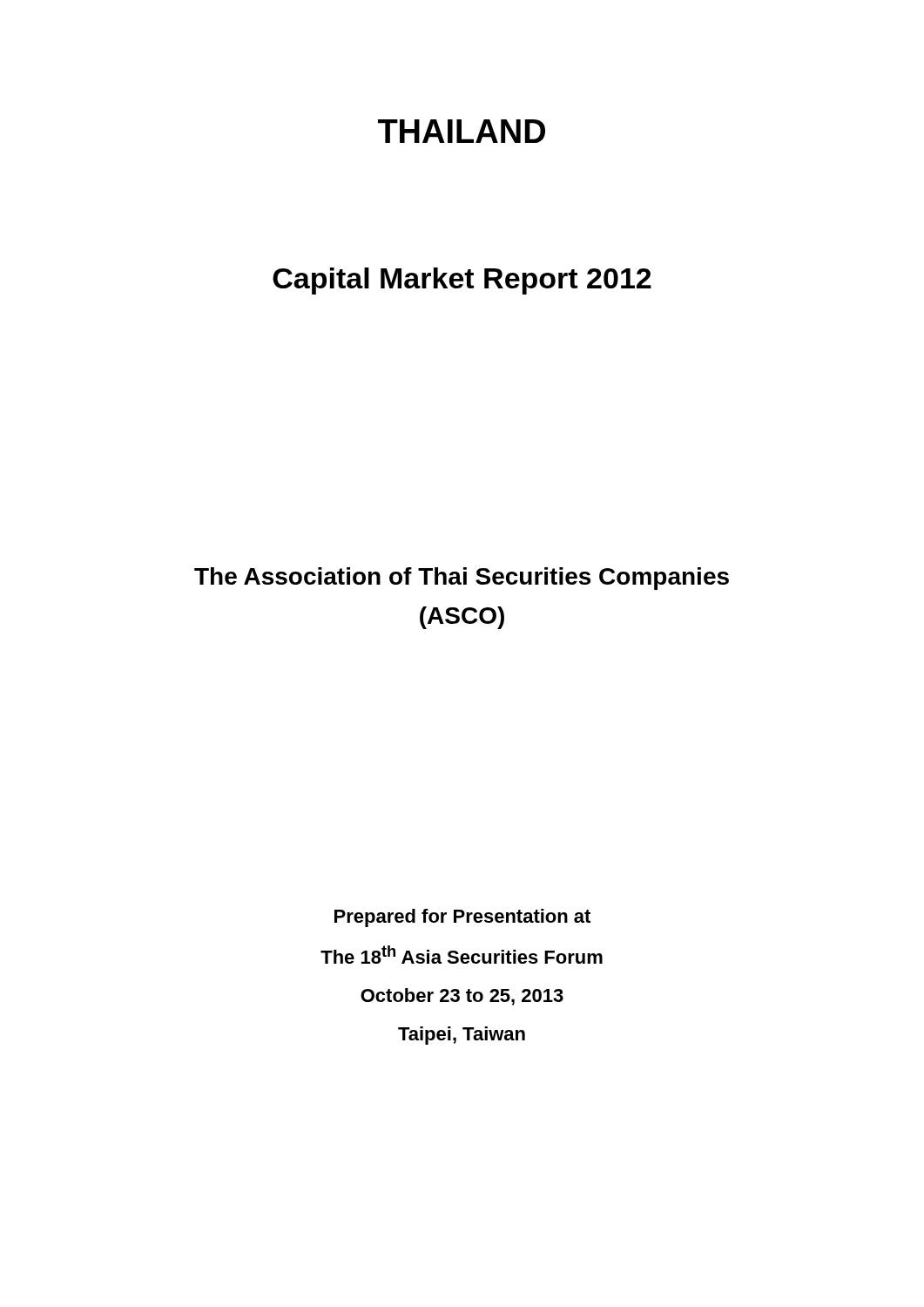The width and height of the screenshot is (924, 1307).
Task: Point to the text block starting "Capital Market Report 2012"
Action: (x=462, y=278)
